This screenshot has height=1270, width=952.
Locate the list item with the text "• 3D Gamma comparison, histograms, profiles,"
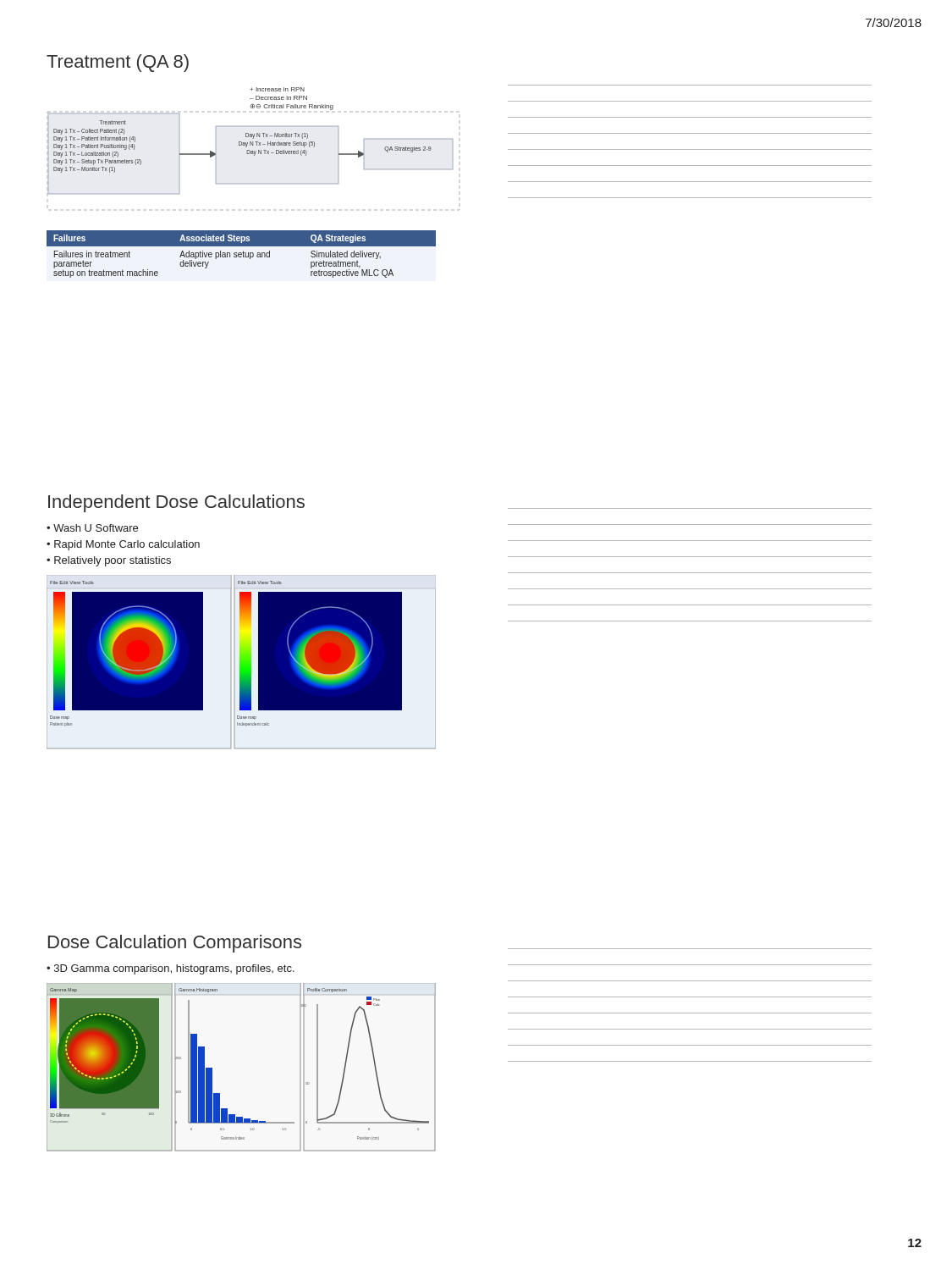tap(171, 968)
